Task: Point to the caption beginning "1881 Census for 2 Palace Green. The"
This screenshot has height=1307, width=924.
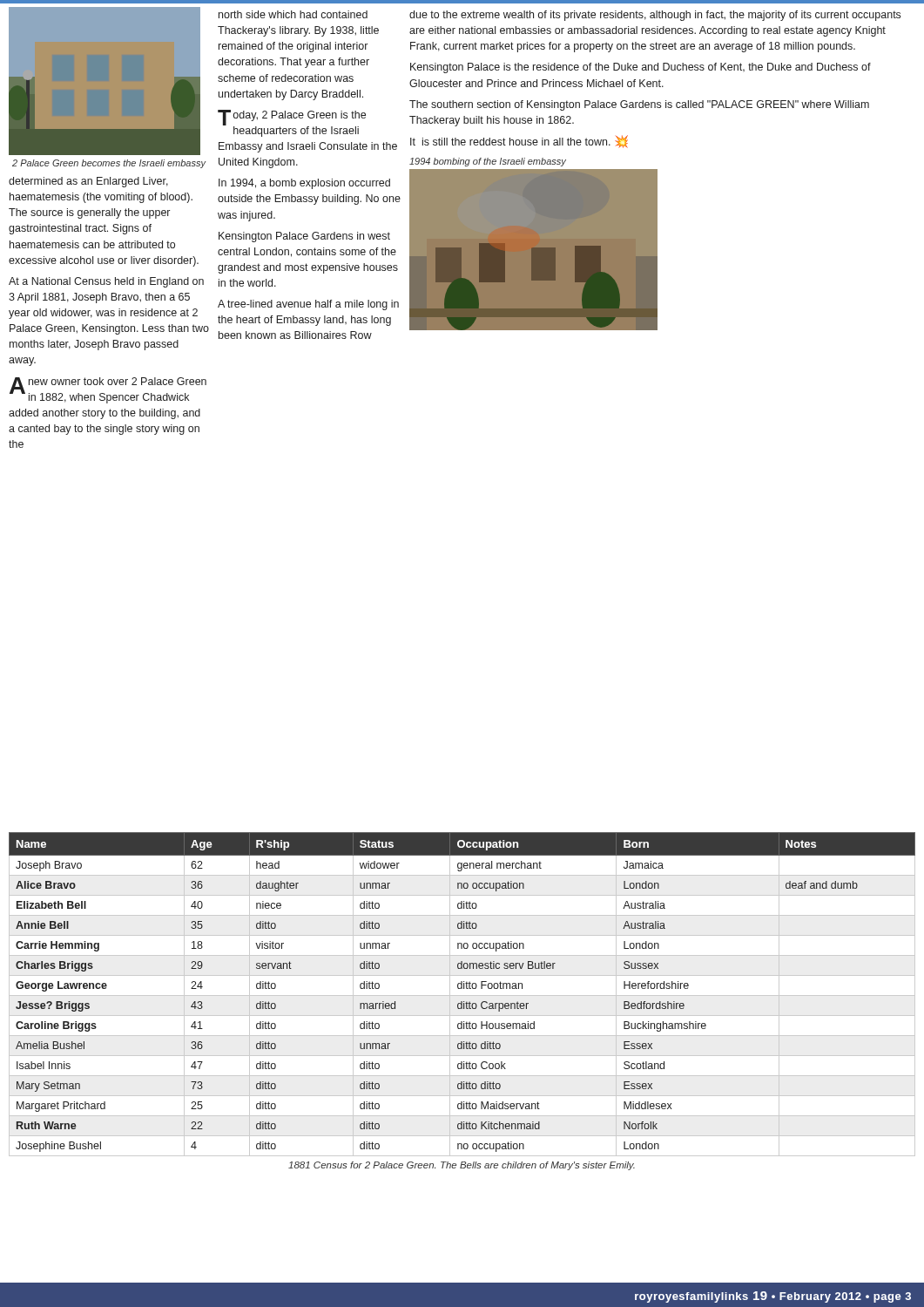Action: point(462,1165)
